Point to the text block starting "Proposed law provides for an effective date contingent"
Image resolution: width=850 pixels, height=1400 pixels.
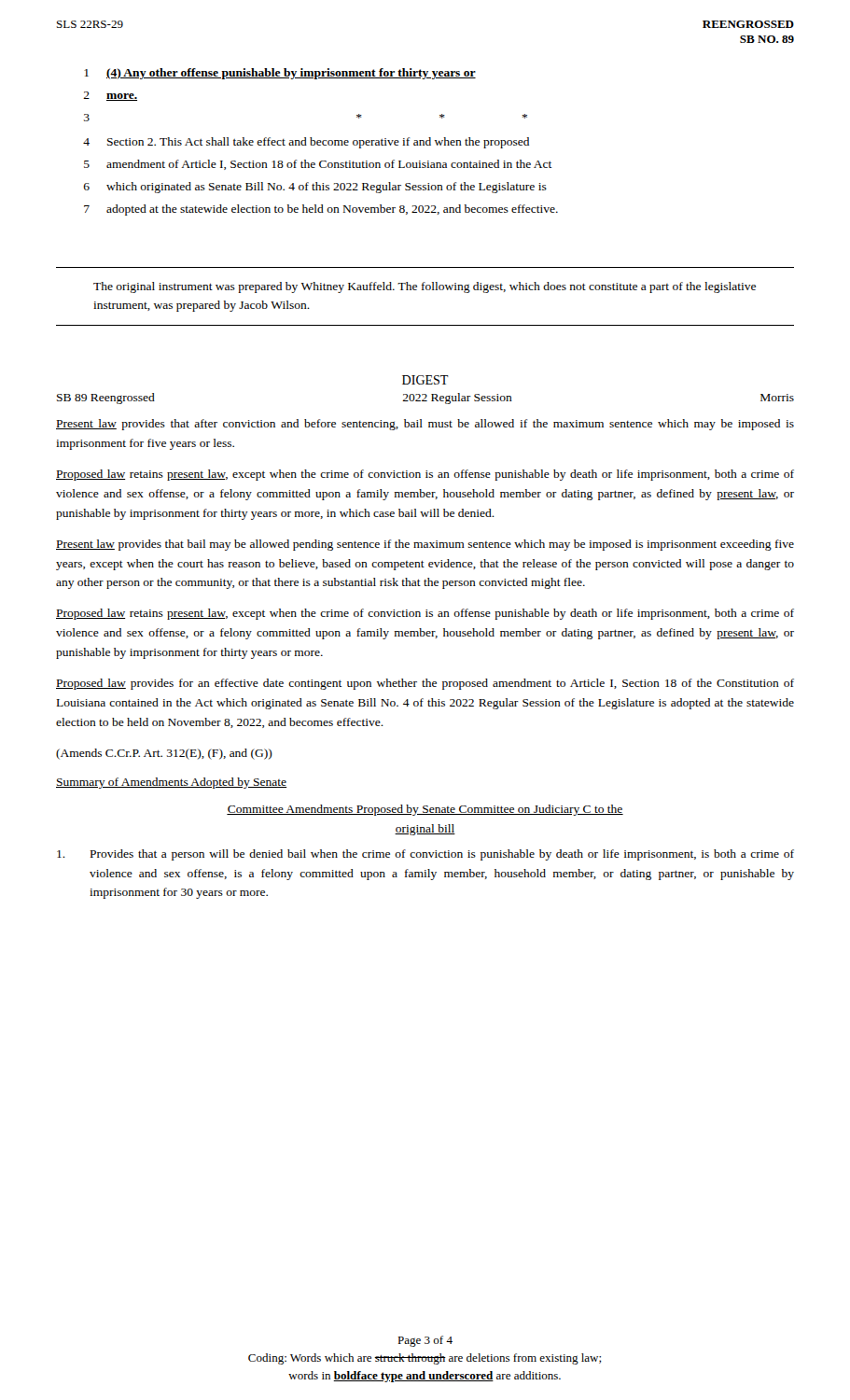click(425, 702)
